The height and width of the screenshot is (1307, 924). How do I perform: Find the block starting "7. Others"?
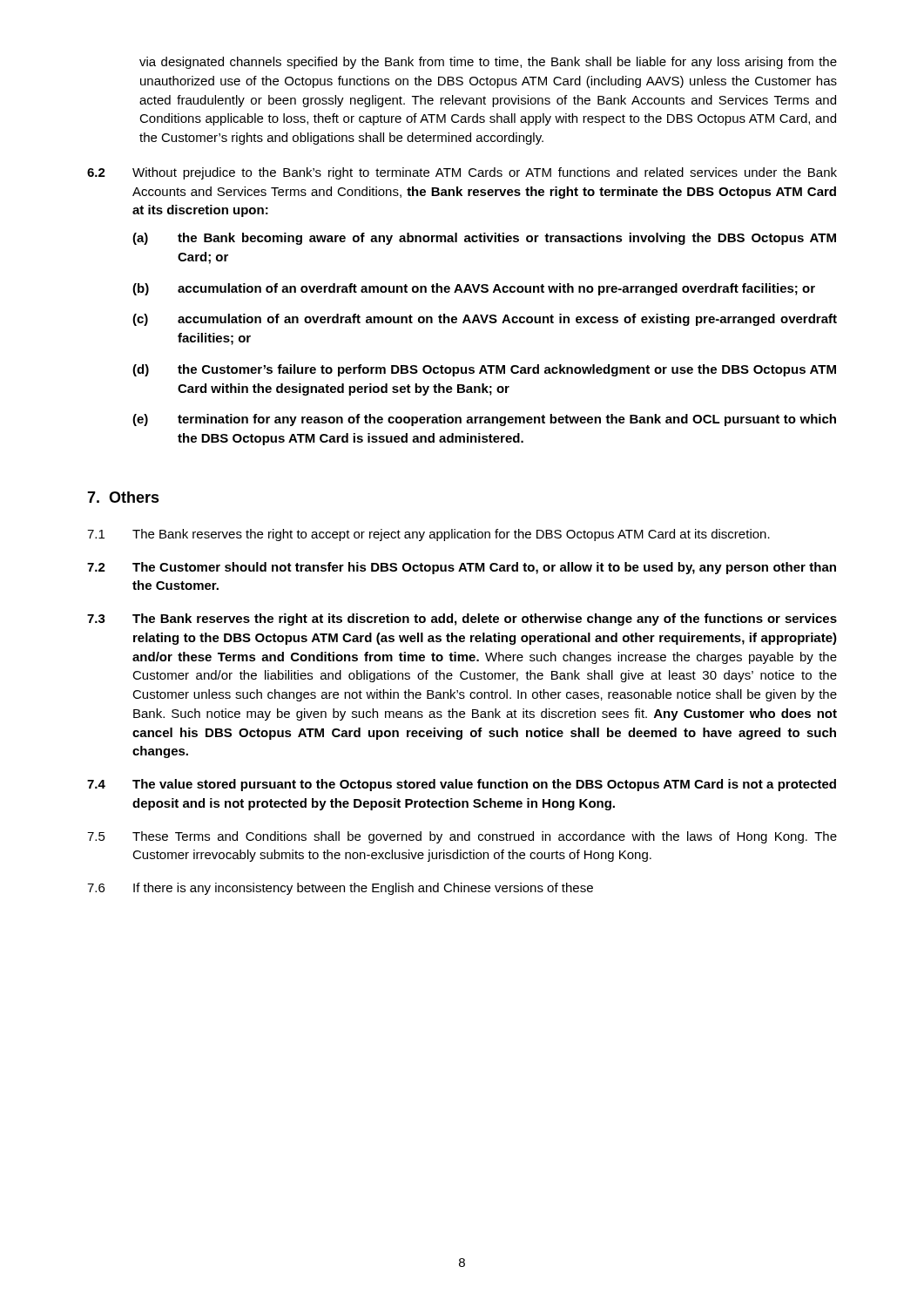[123, 497]
